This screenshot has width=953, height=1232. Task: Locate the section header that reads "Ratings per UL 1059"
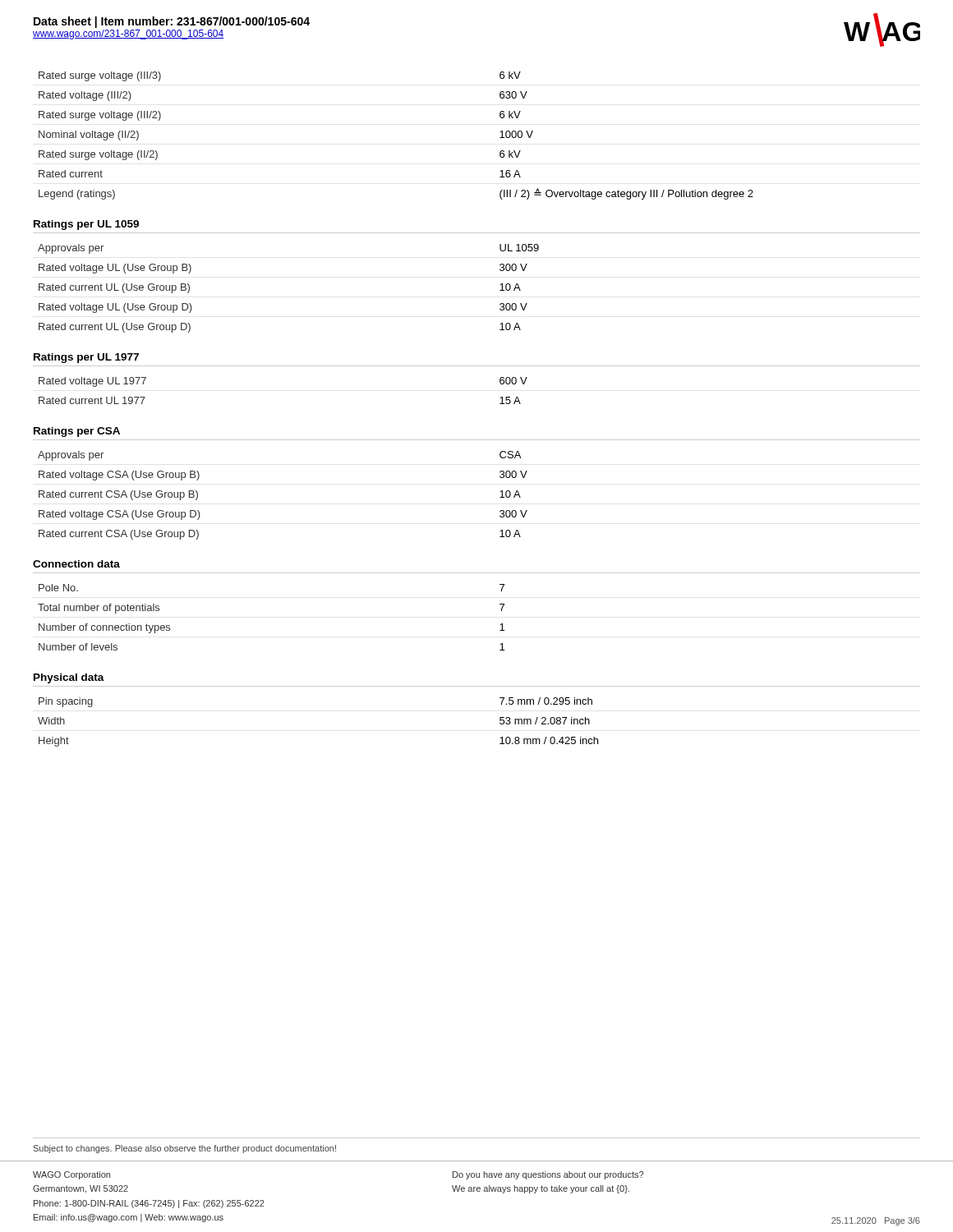[x=86, y=224]
